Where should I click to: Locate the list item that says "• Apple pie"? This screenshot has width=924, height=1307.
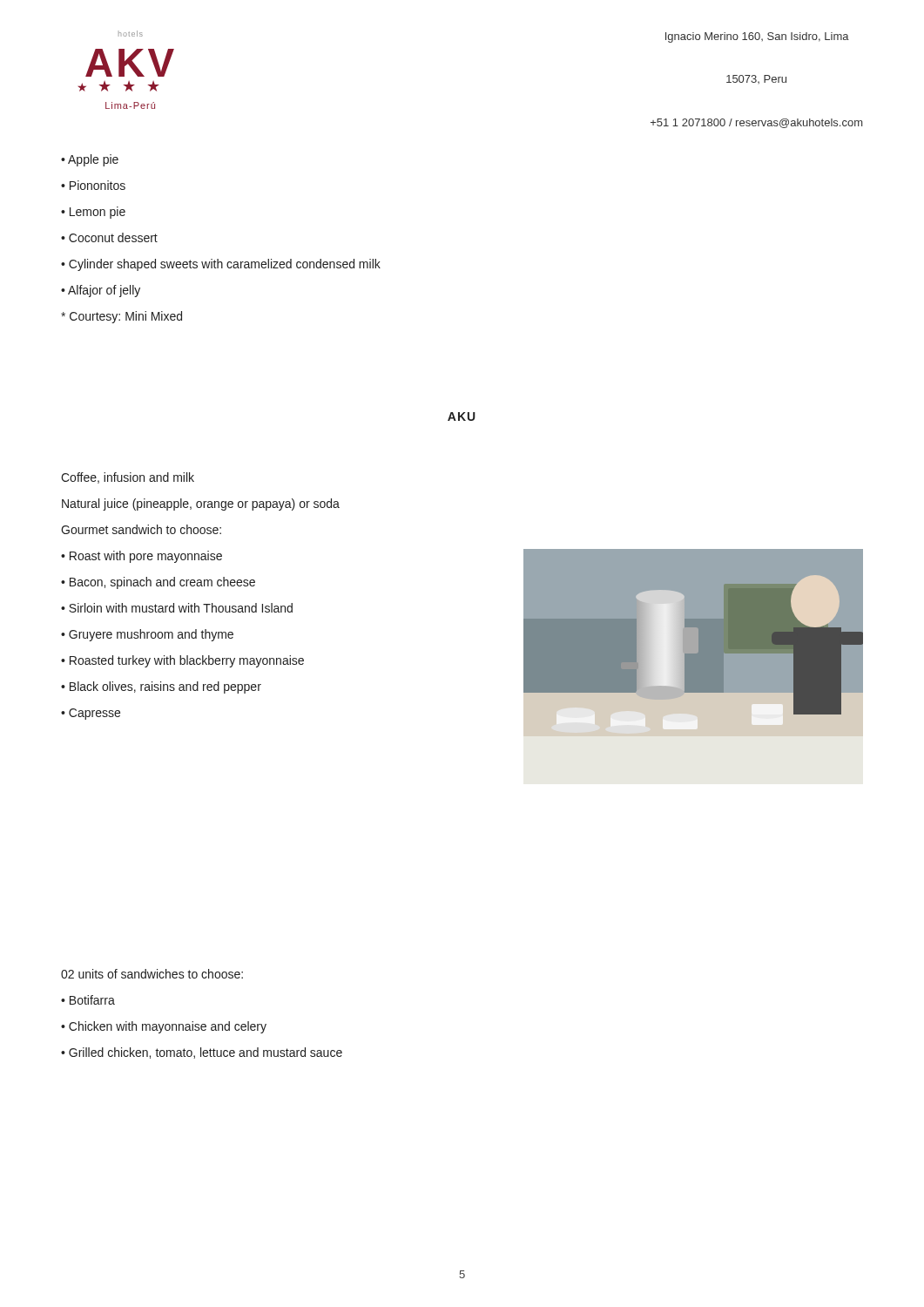pos(90,159)
